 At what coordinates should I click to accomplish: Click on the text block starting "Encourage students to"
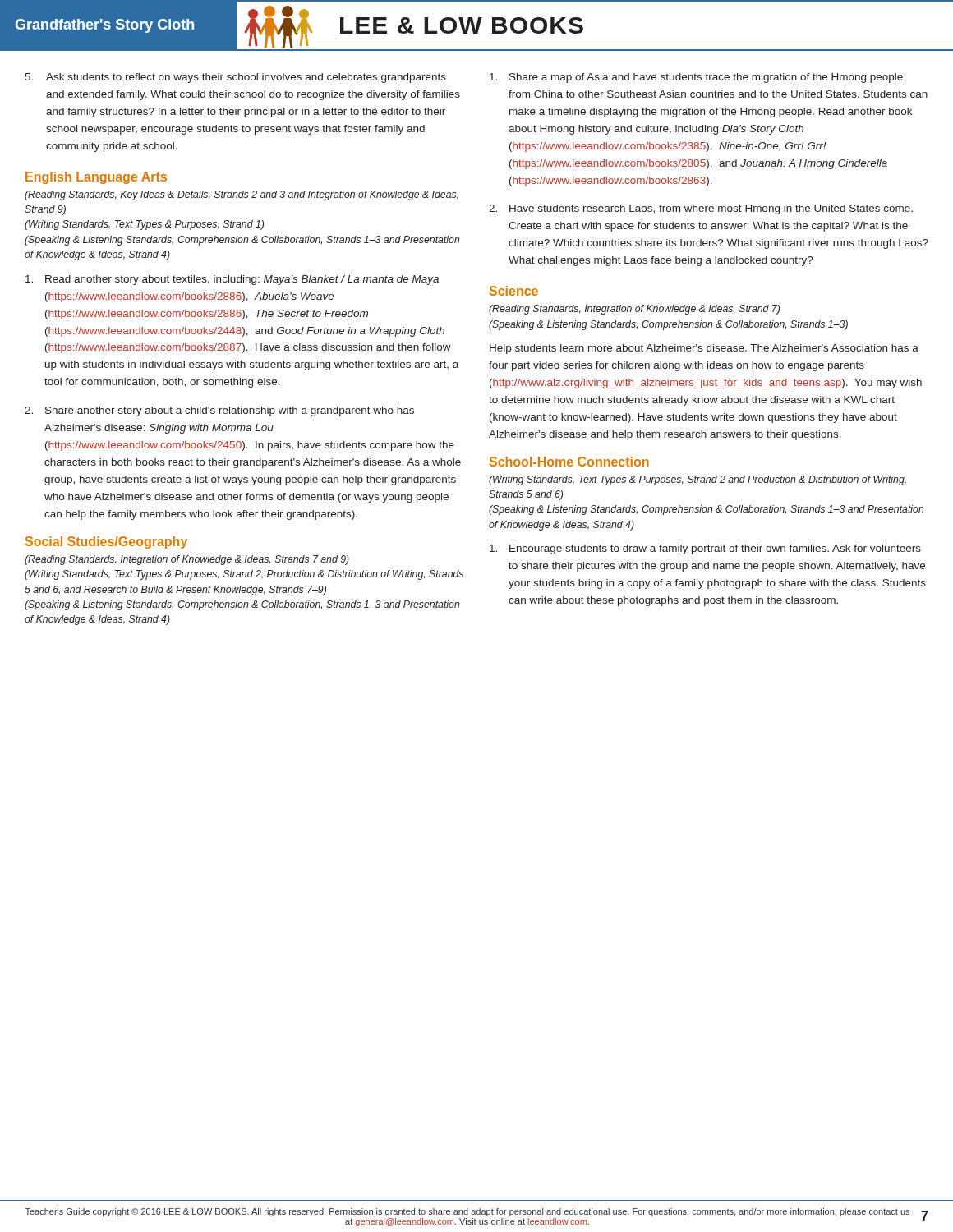click(x=709, y=575)
